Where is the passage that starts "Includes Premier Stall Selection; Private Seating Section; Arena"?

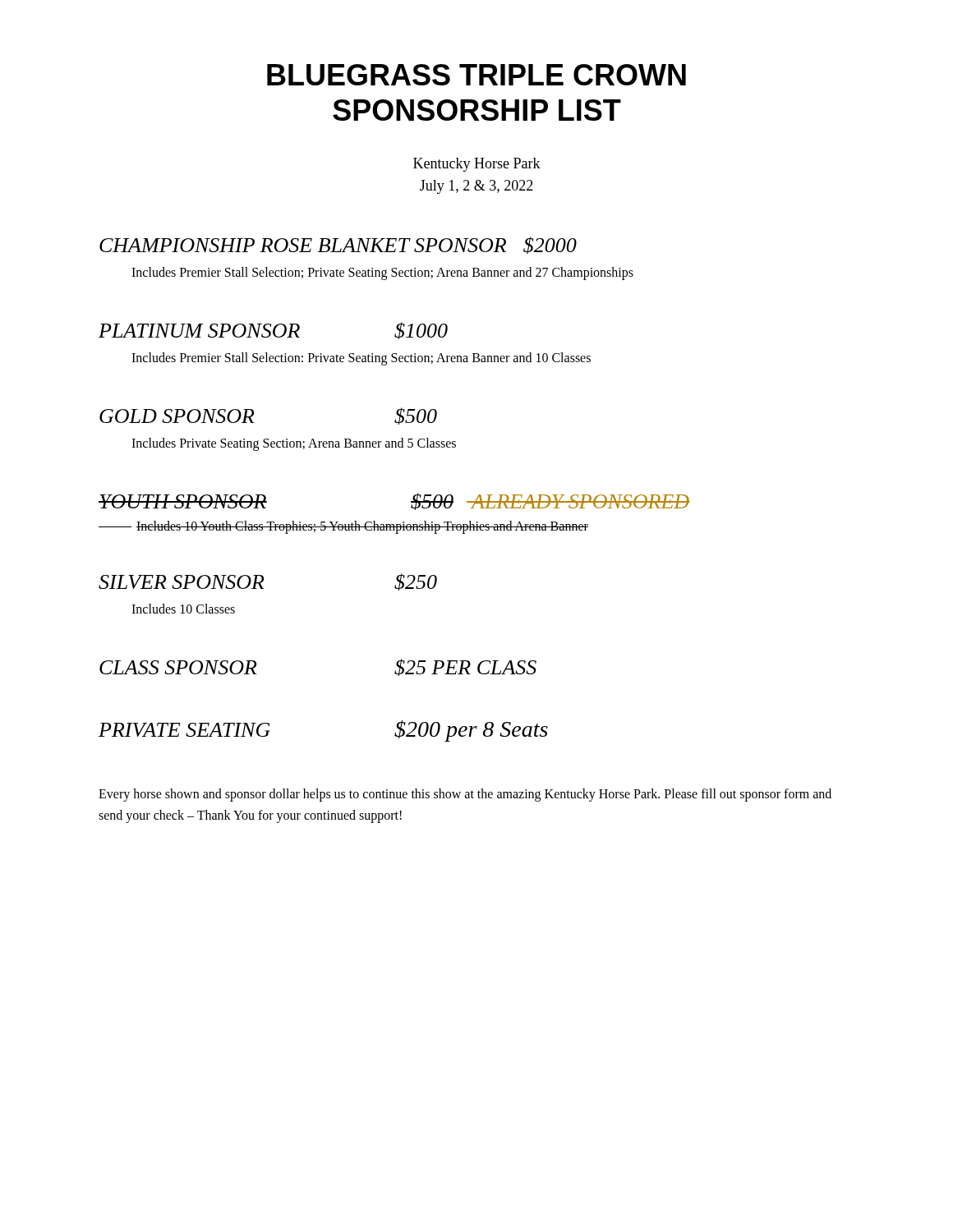coord(382,273)
